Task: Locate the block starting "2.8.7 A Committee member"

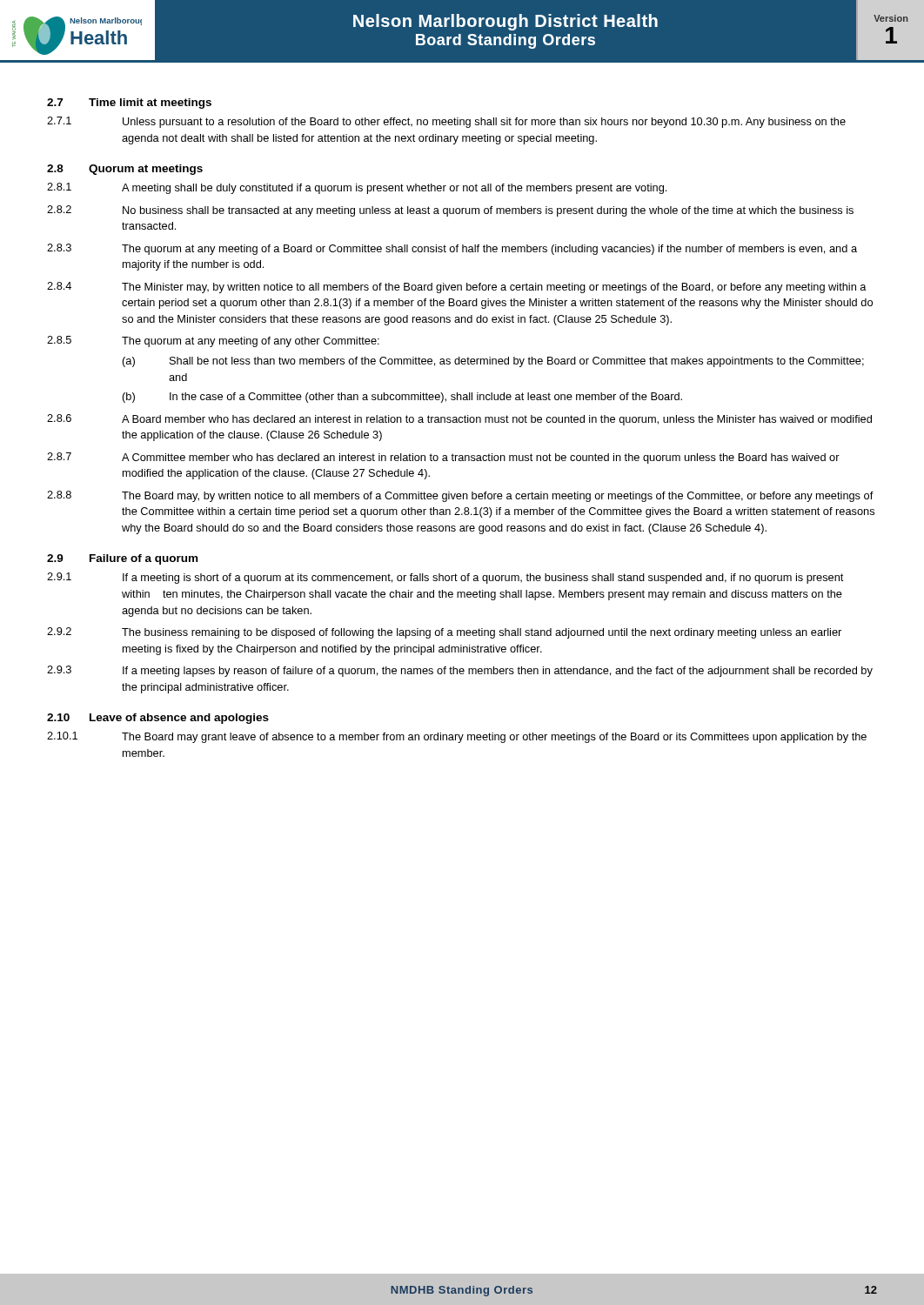Action: click(462, 466)
